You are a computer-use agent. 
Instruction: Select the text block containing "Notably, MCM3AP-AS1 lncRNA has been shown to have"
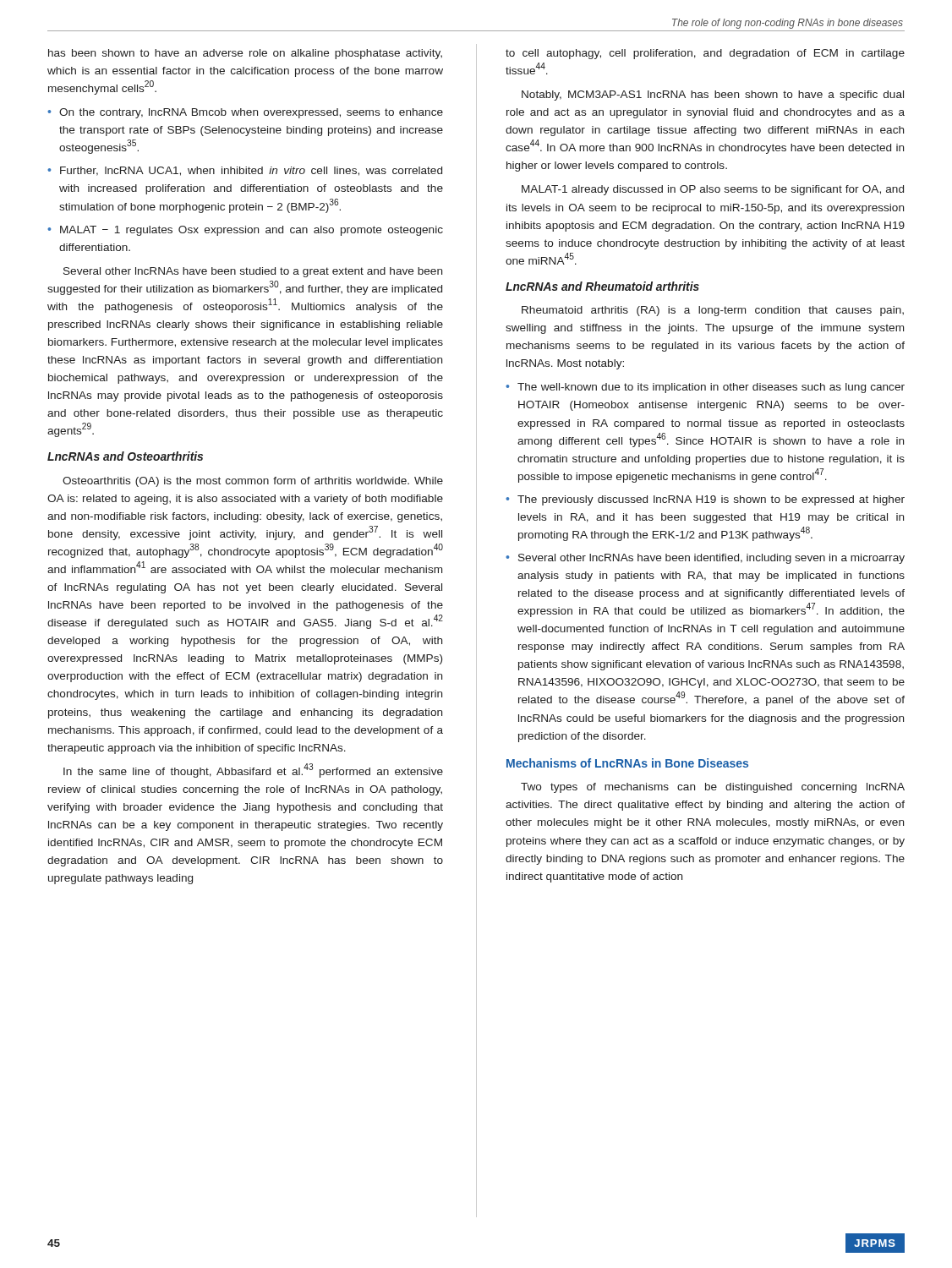(705, 130)
